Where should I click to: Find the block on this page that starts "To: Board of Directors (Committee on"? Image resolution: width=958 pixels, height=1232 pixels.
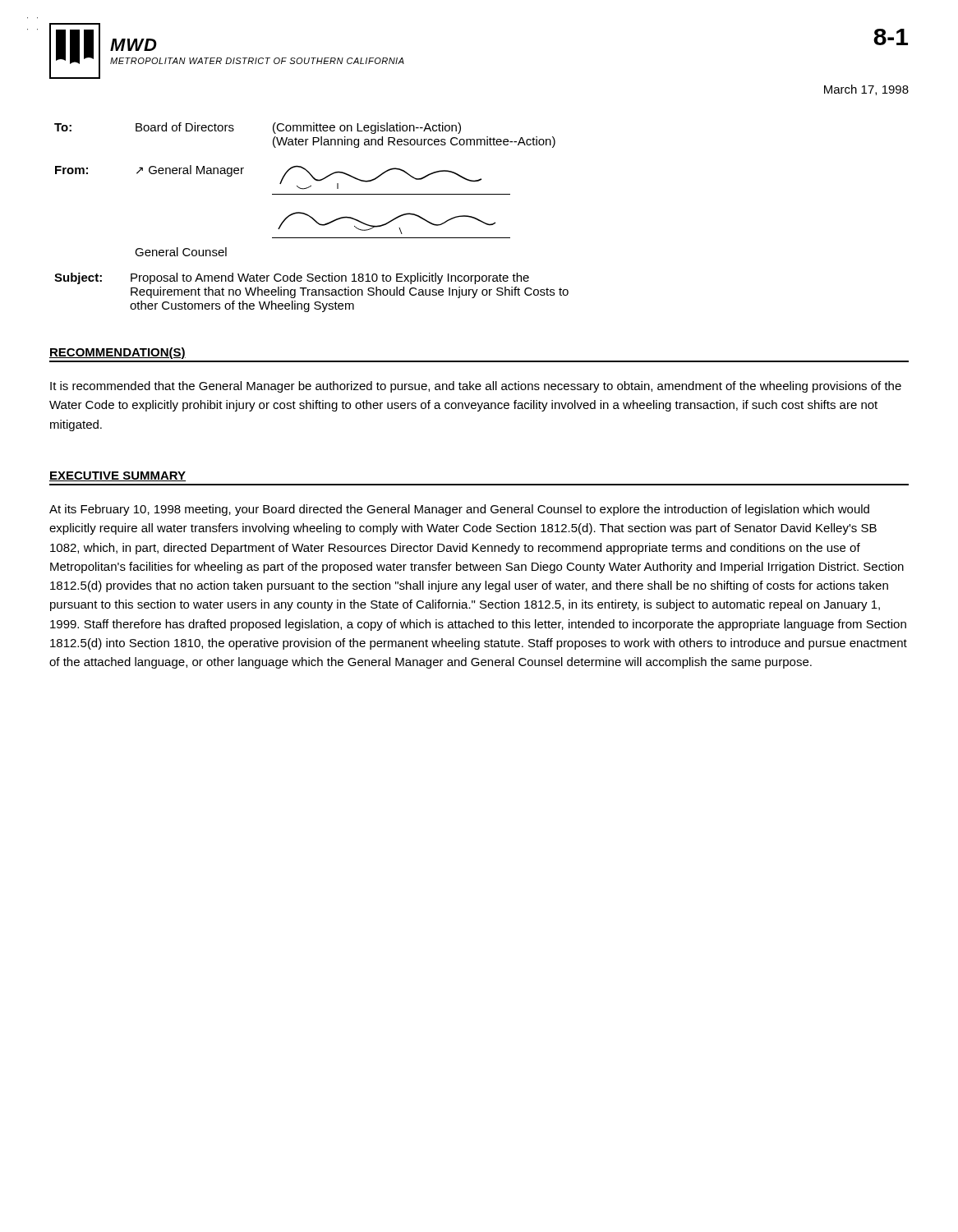pyautogui.click(x=479, y=214)
